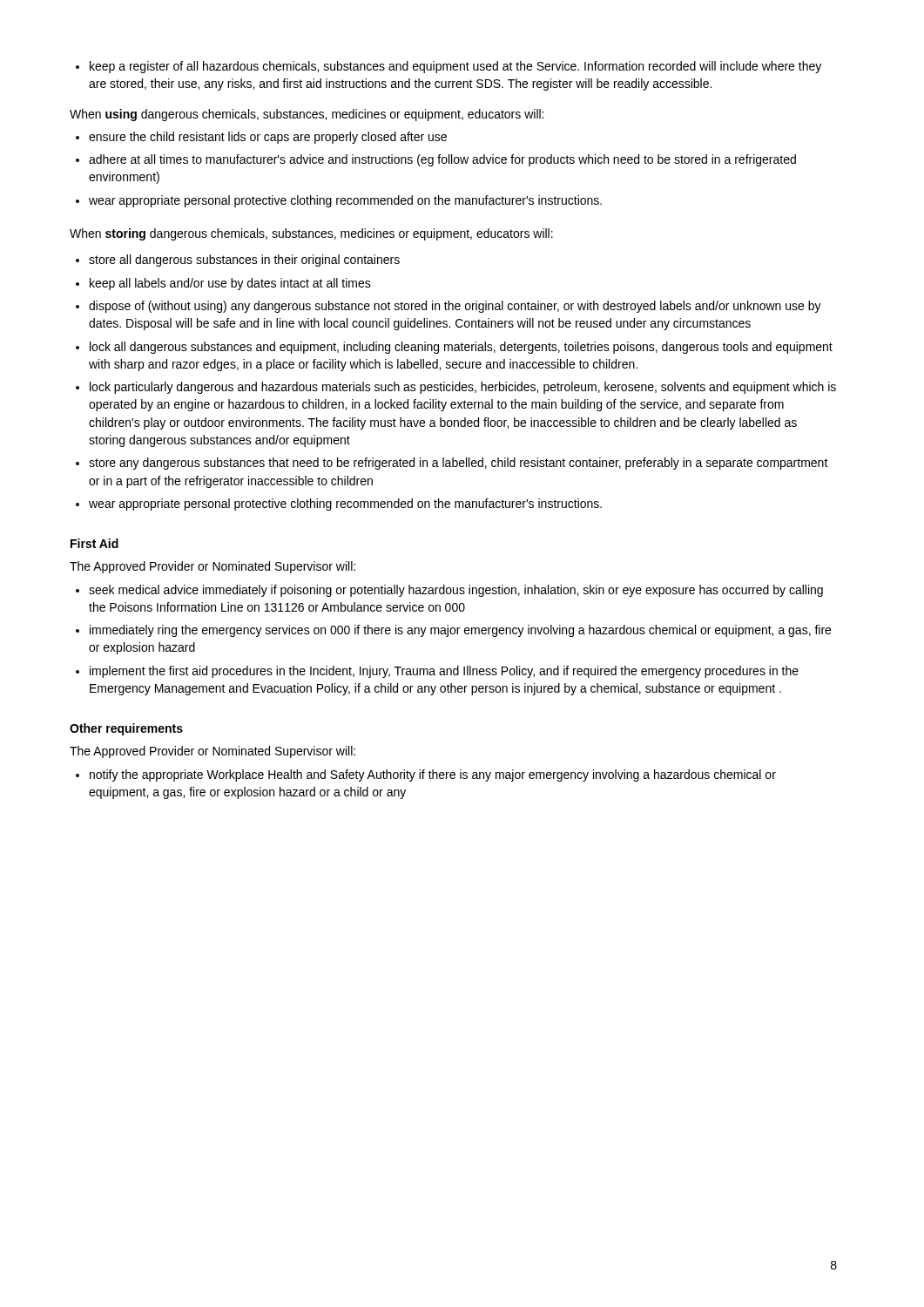Image resolution: width=924 pixels, height=1307 pixels.
Task: Find the block on this page that starts "dispose of (without using) any"
Action: [x=463, y=315]
